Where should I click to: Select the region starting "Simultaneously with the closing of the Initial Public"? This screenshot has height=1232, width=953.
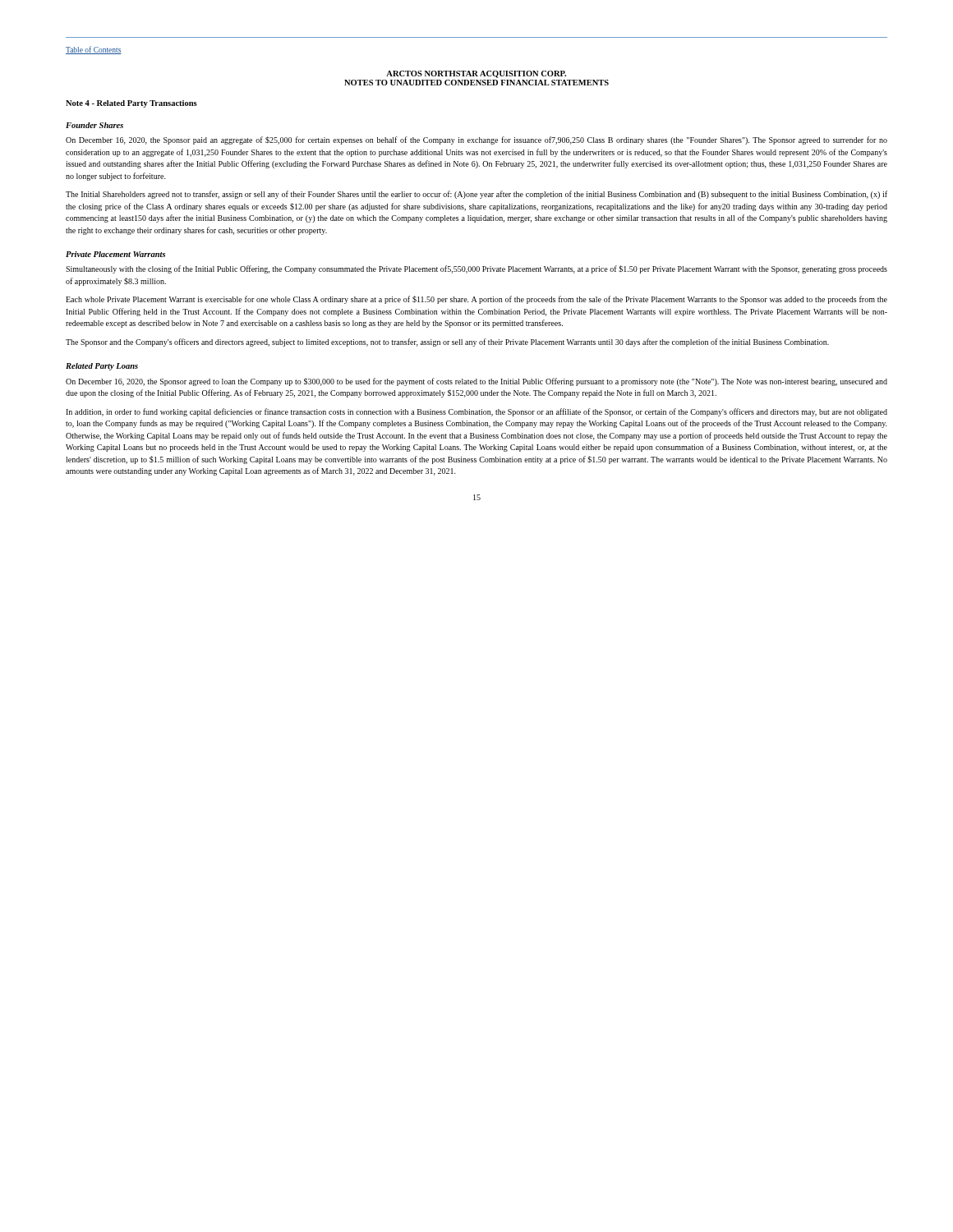[476, 276]
